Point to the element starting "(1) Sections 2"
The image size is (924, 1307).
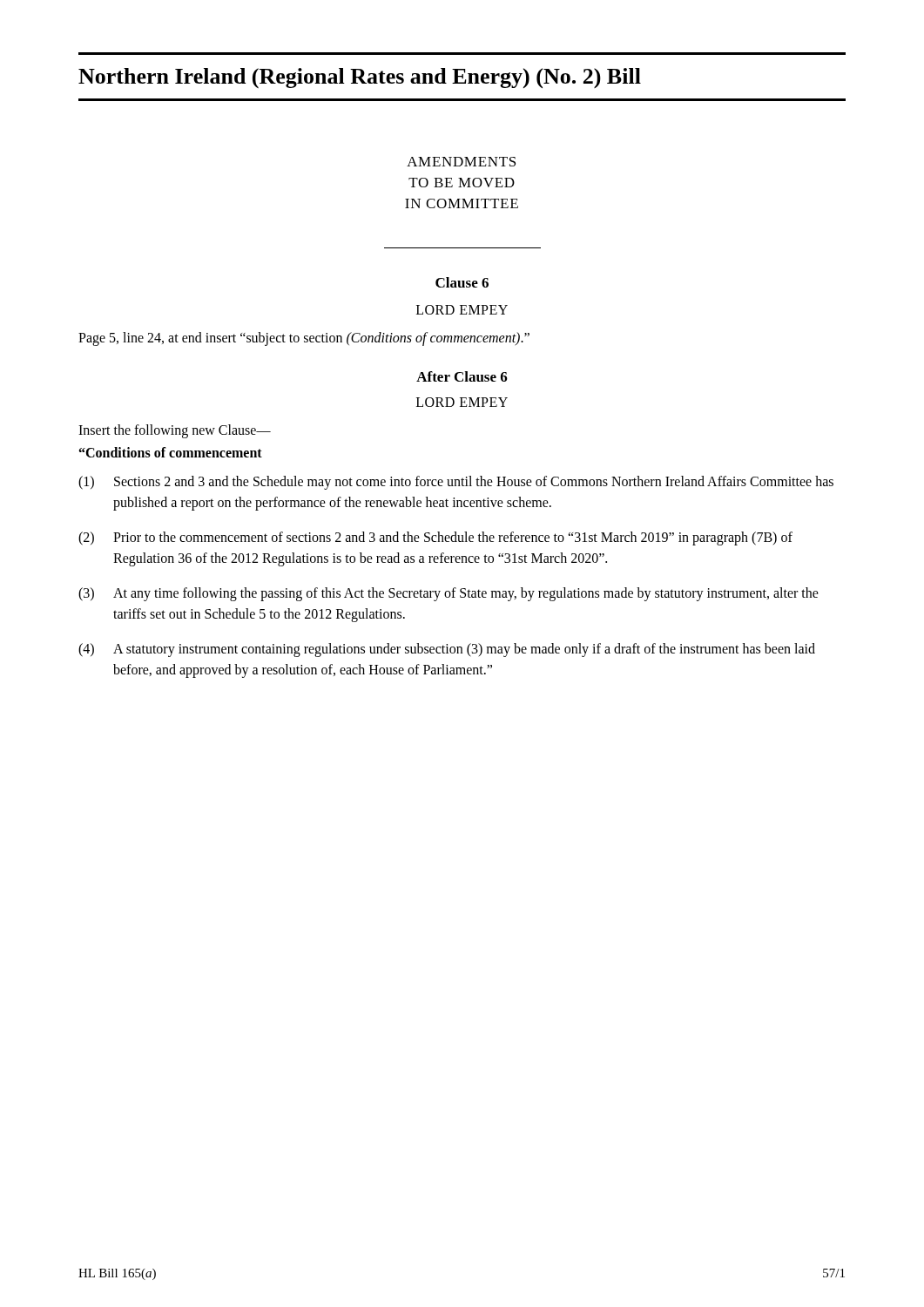[x=462, y=492]
